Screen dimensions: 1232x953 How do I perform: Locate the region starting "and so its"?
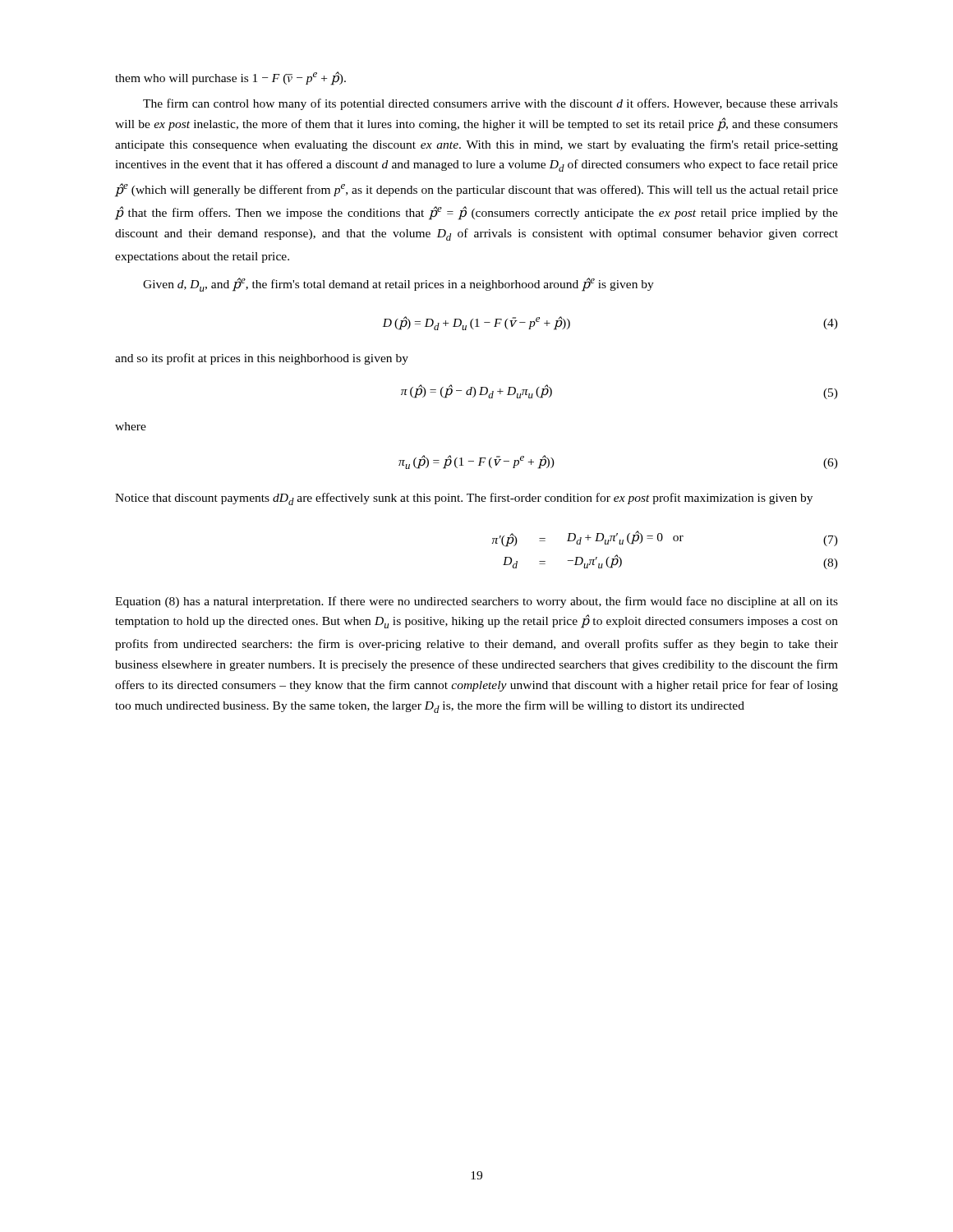pyautogui.click(x=262, y=359)
